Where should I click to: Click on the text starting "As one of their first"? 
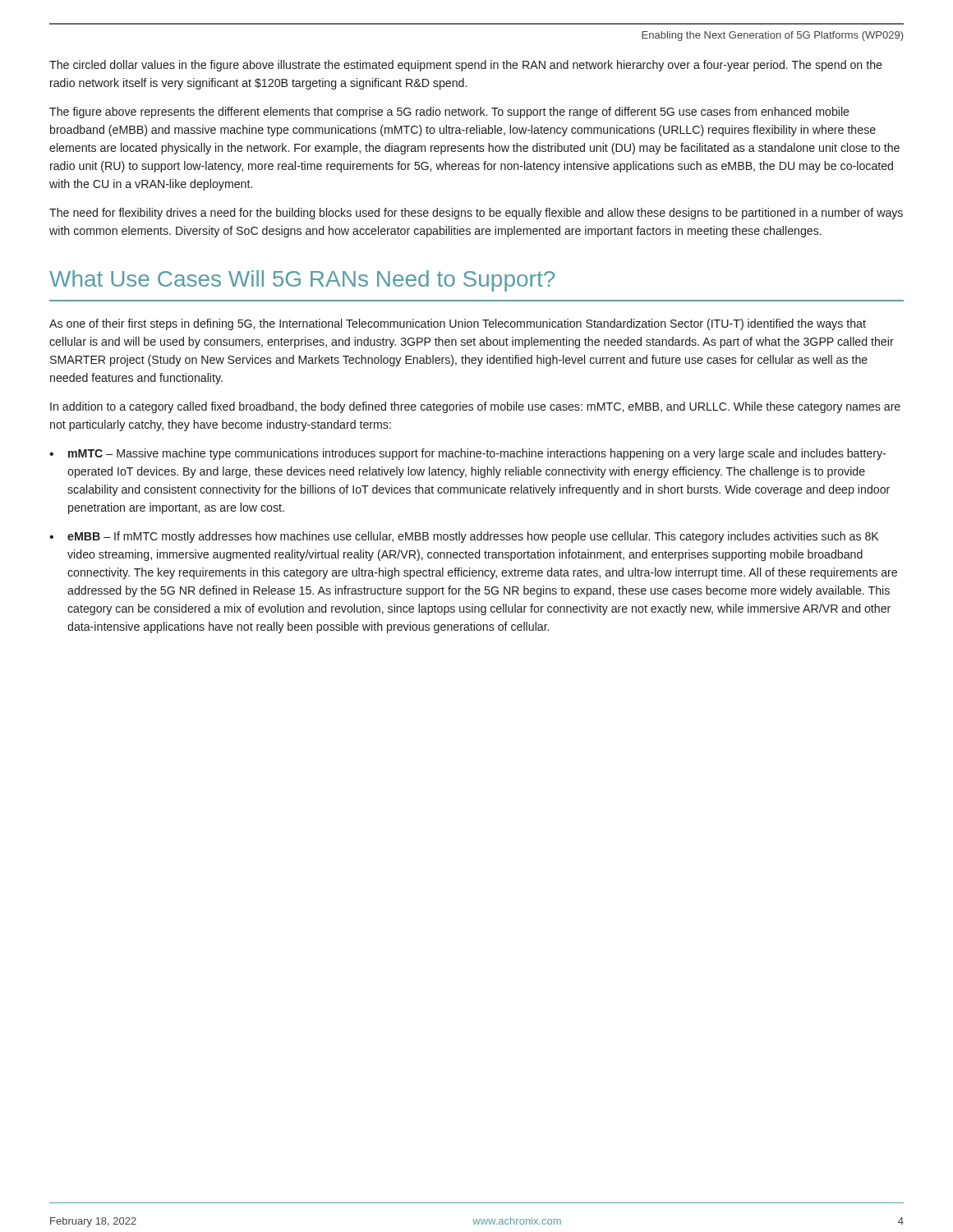coord(471,351)
